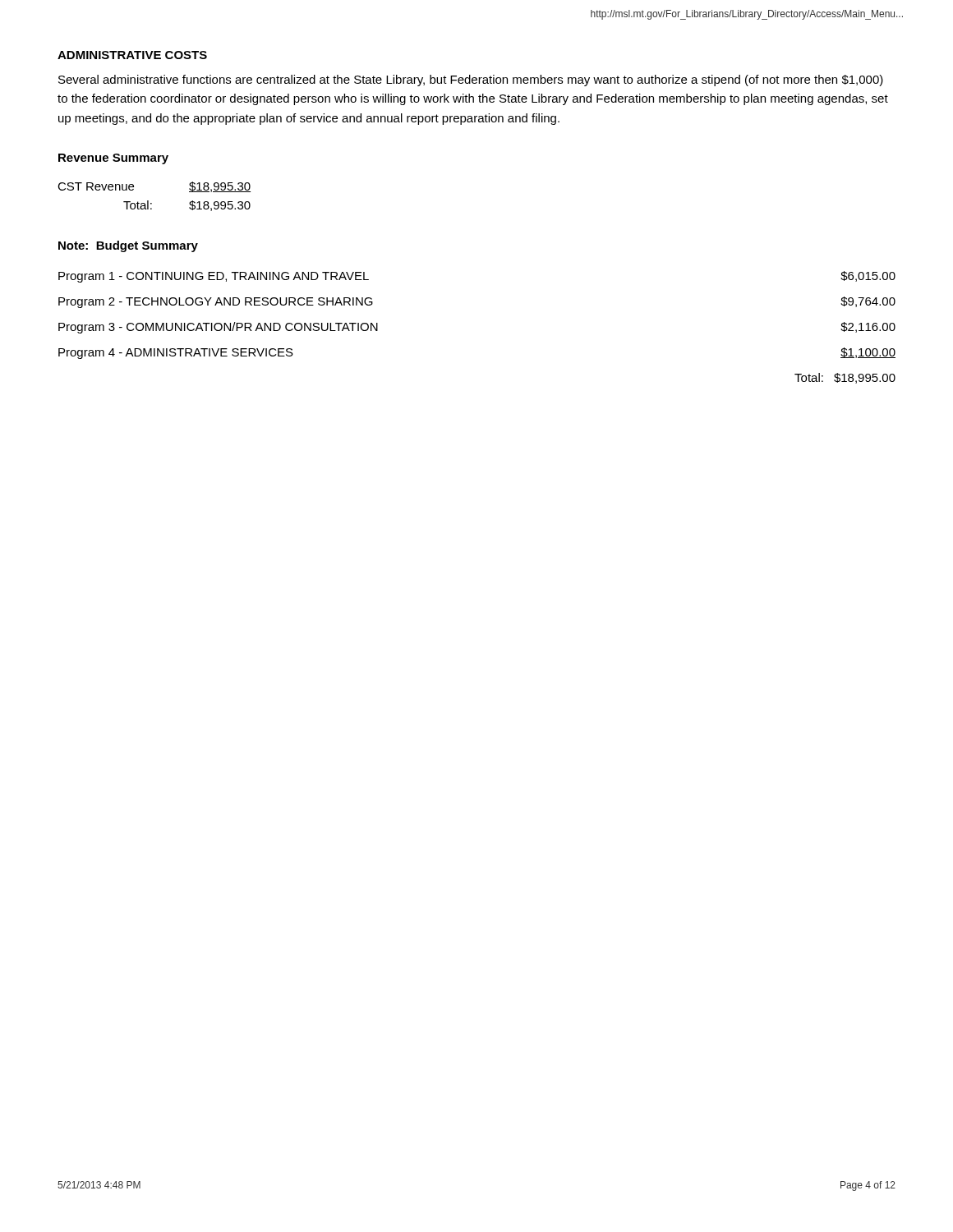Point to the block beginning "Program 1 - CONTINUING ED, TRAINING AND TRAVEL"
Viewport: 953px width, 1232px height.
coord(212,276)
